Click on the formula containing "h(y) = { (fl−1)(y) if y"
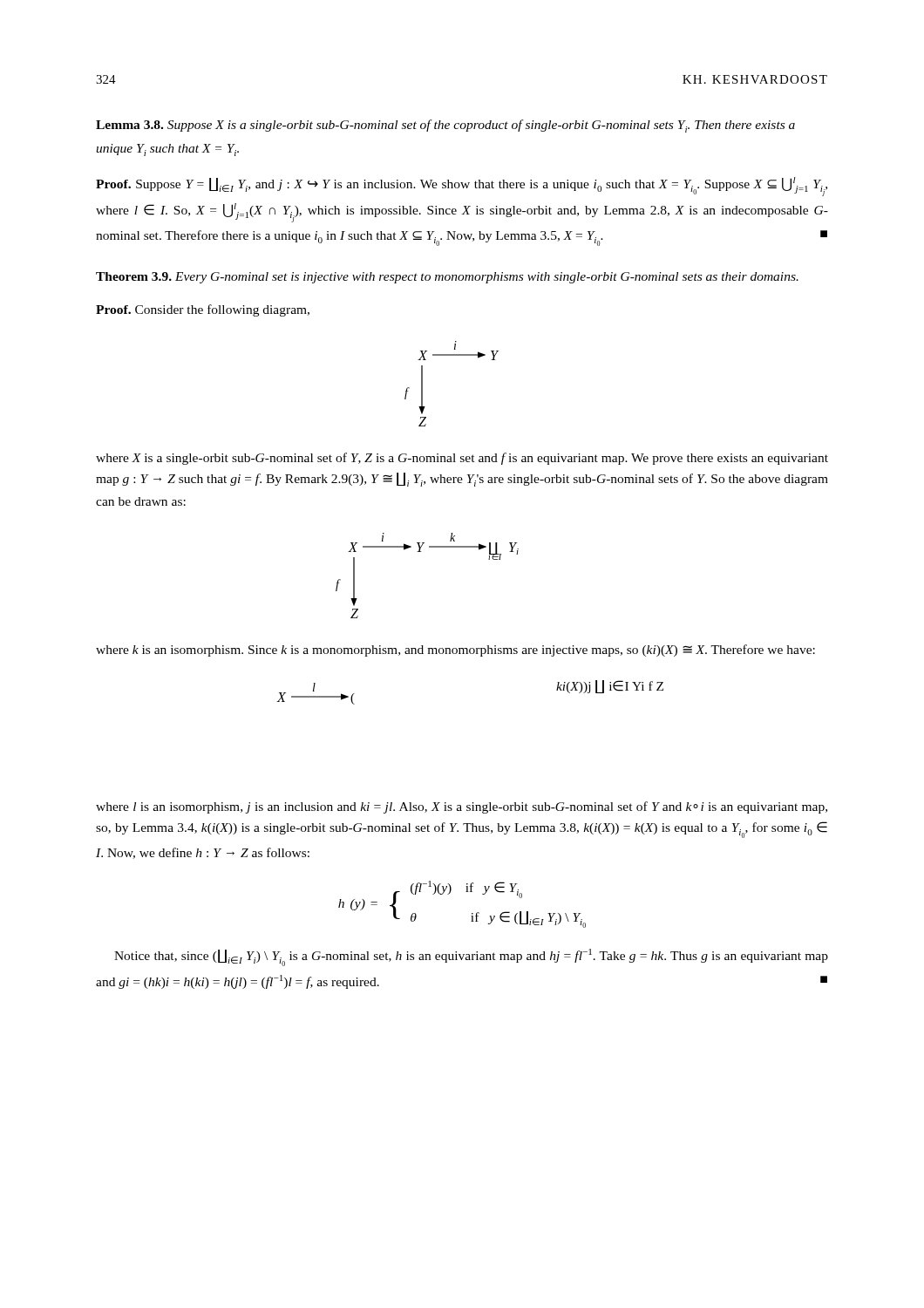The image size is (924, 1308). coord(462,904)
